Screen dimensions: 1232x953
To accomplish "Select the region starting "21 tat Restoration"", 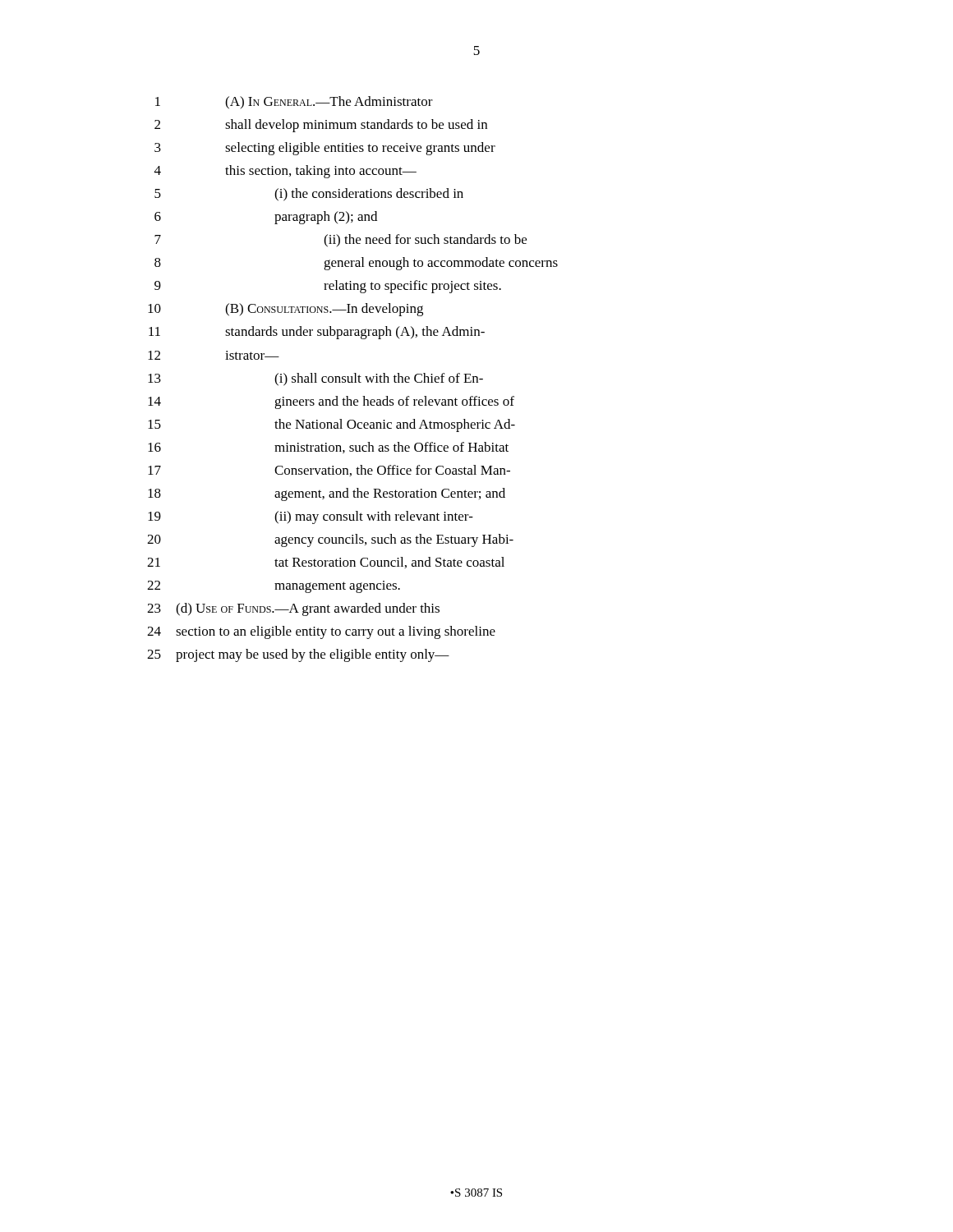I will tap(496, 563).
